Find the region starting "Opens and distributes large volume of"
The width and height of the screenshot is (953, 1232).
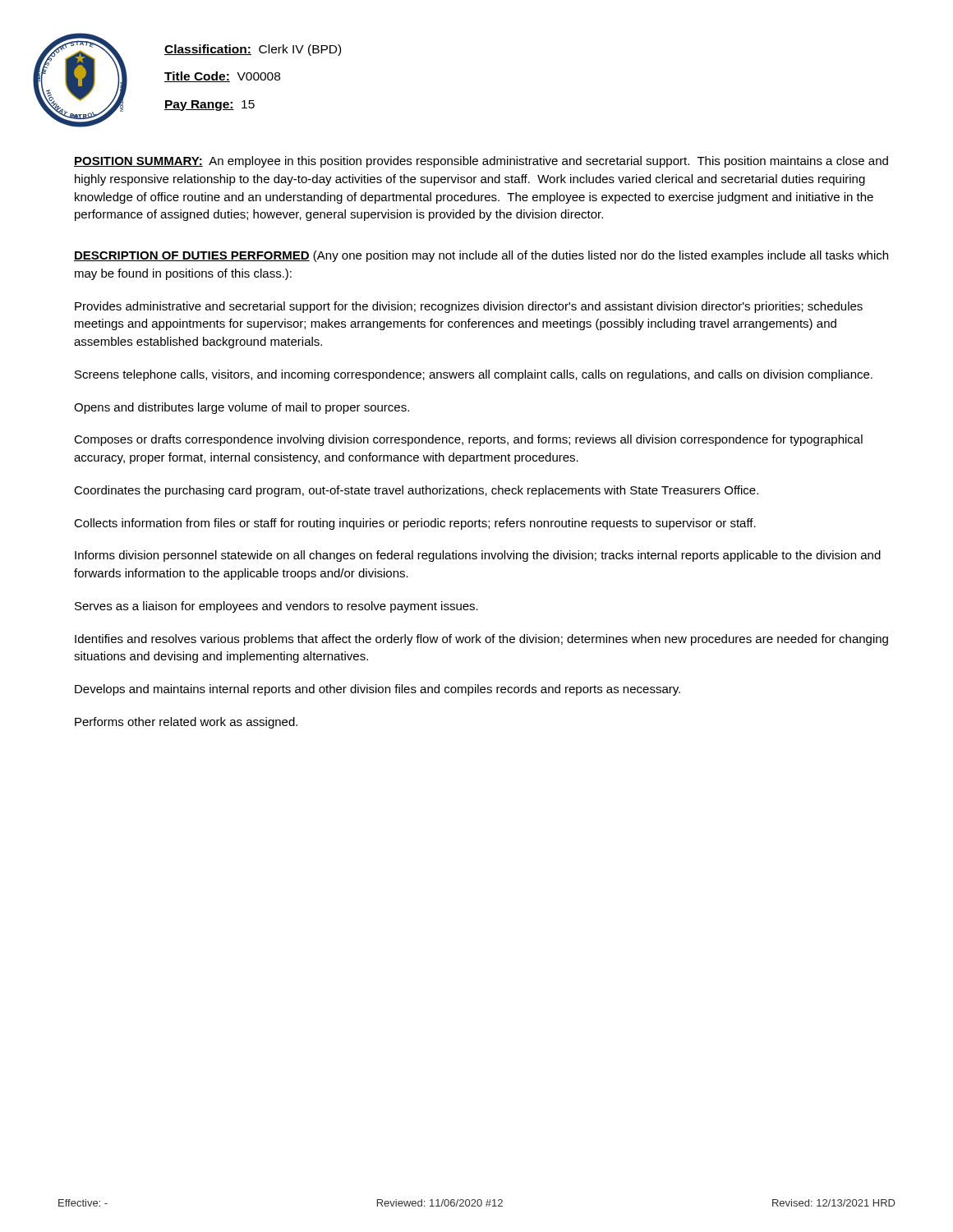pos(242,407)
